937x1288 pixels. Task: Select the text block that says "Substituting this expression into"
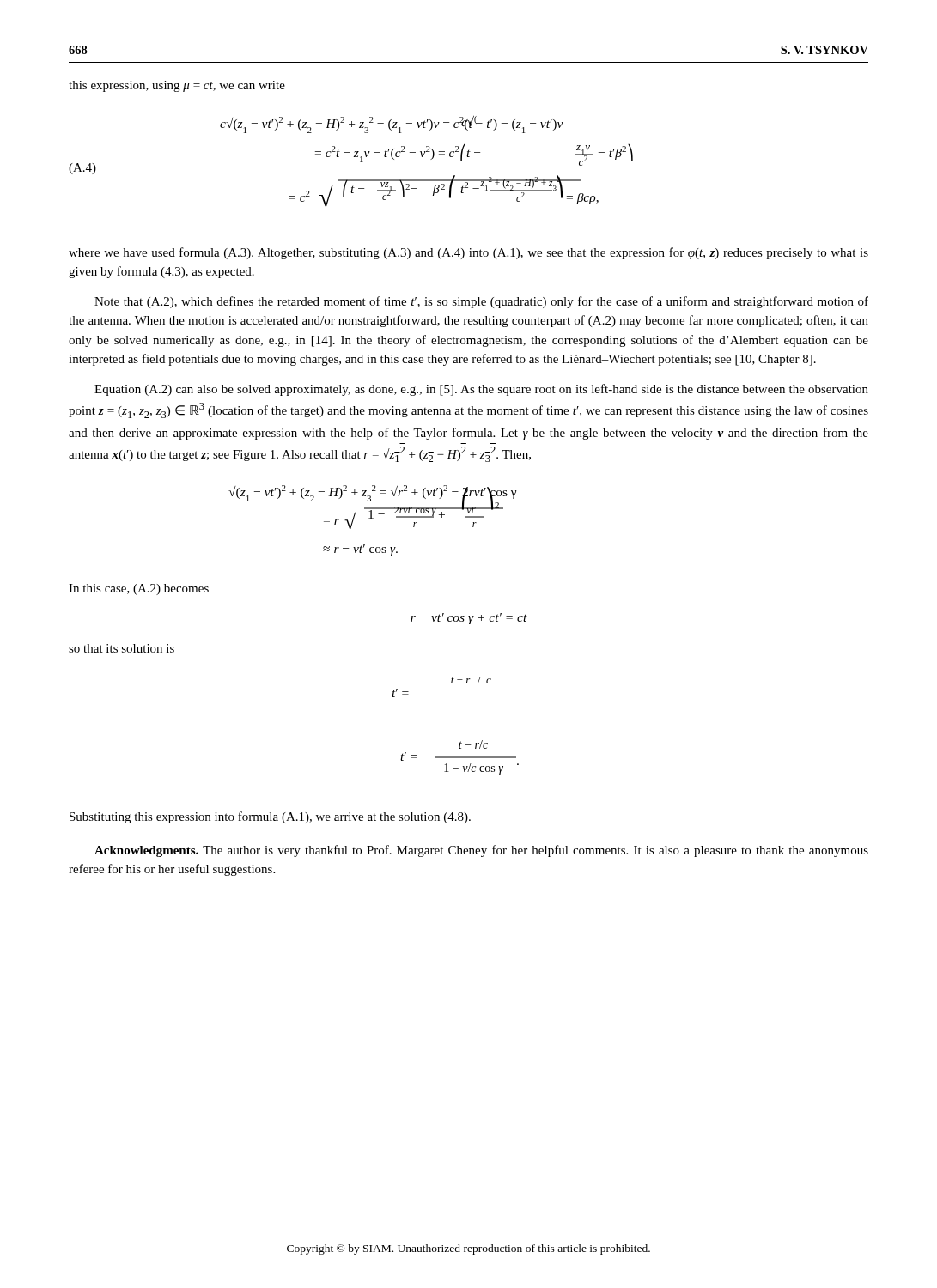270,817
